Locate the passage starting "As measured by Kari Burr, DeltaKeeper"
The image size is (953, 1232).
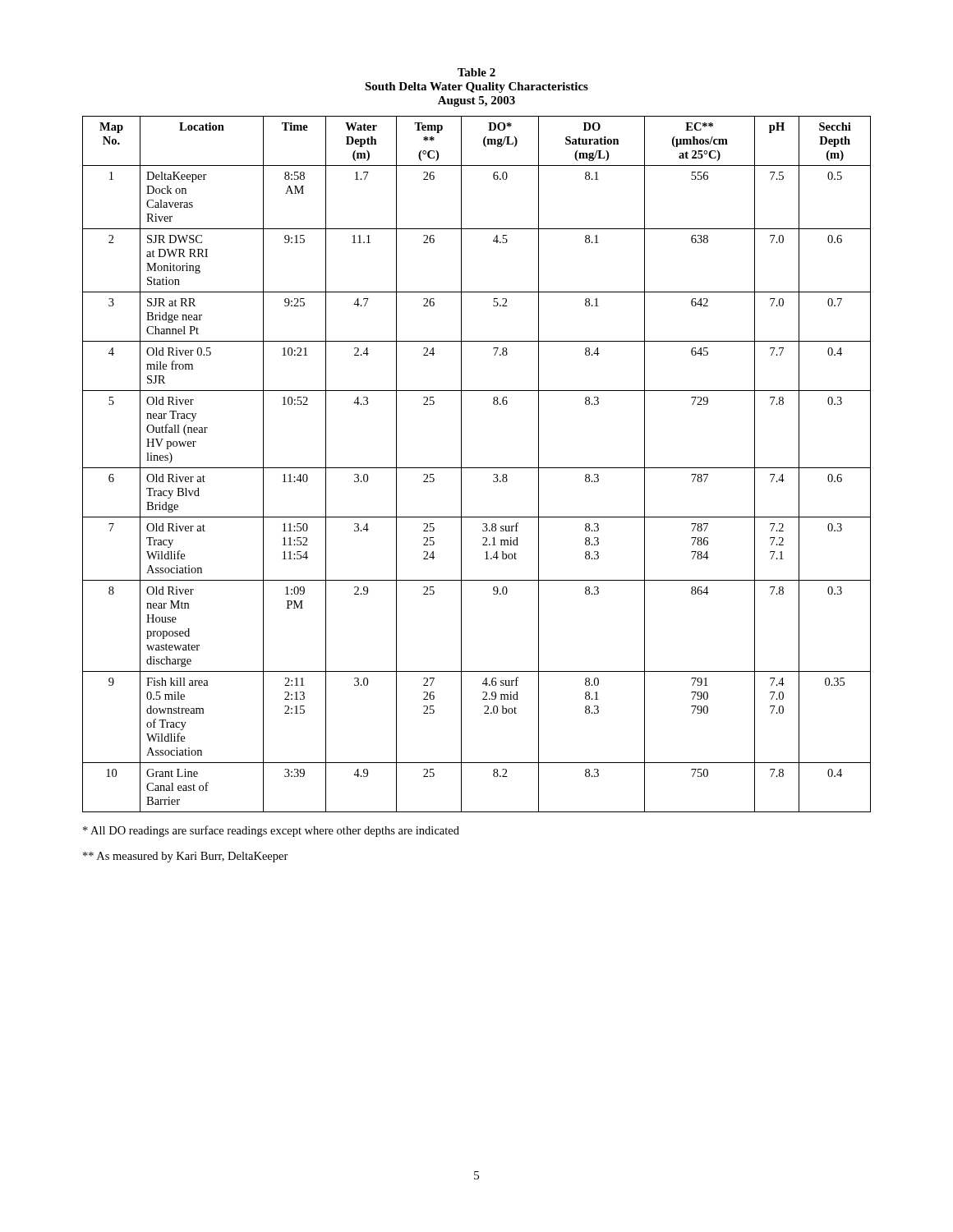click(185, 856)
